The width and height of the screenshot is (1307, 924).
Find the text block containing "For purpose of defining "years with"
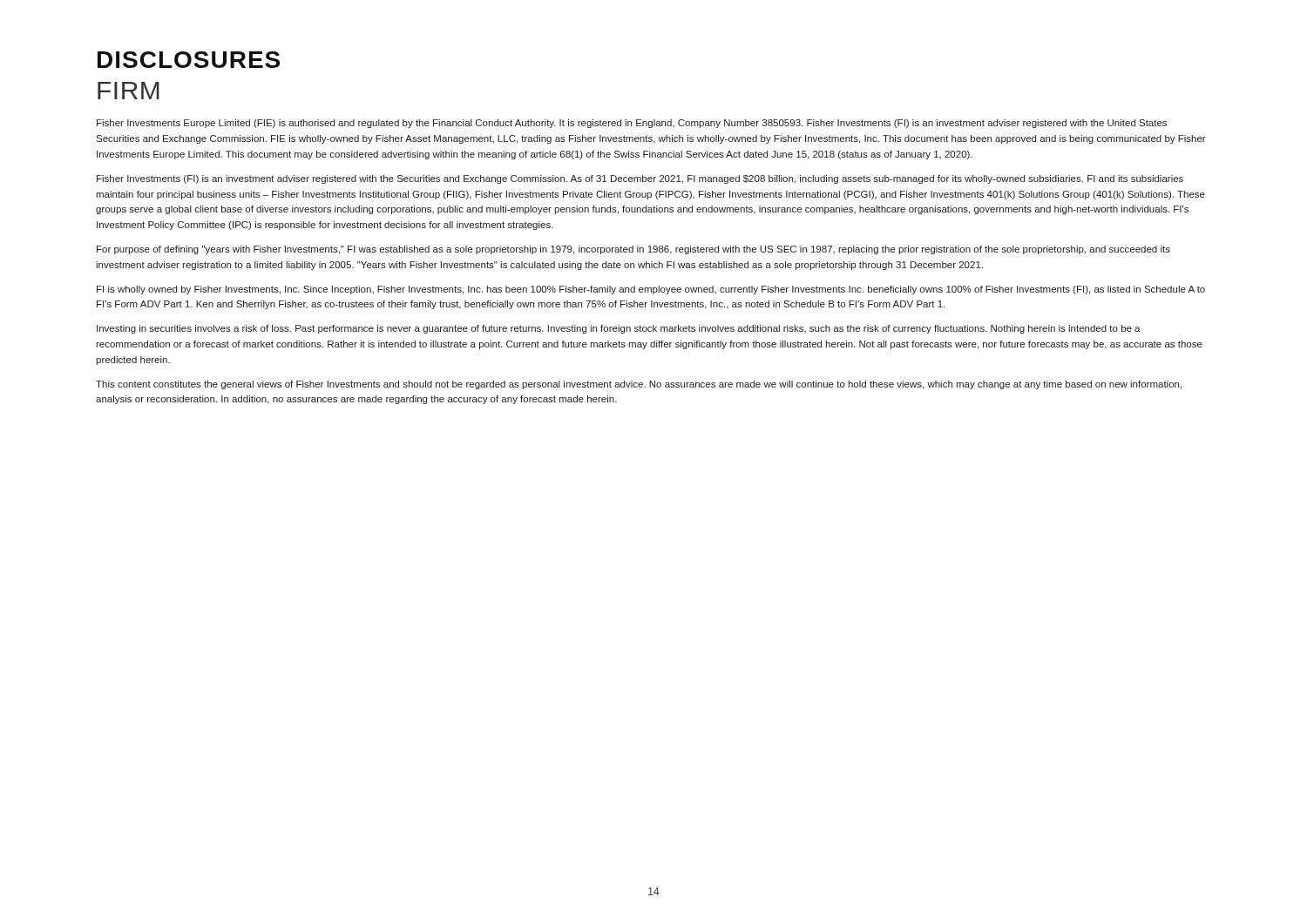coord(633,257)
